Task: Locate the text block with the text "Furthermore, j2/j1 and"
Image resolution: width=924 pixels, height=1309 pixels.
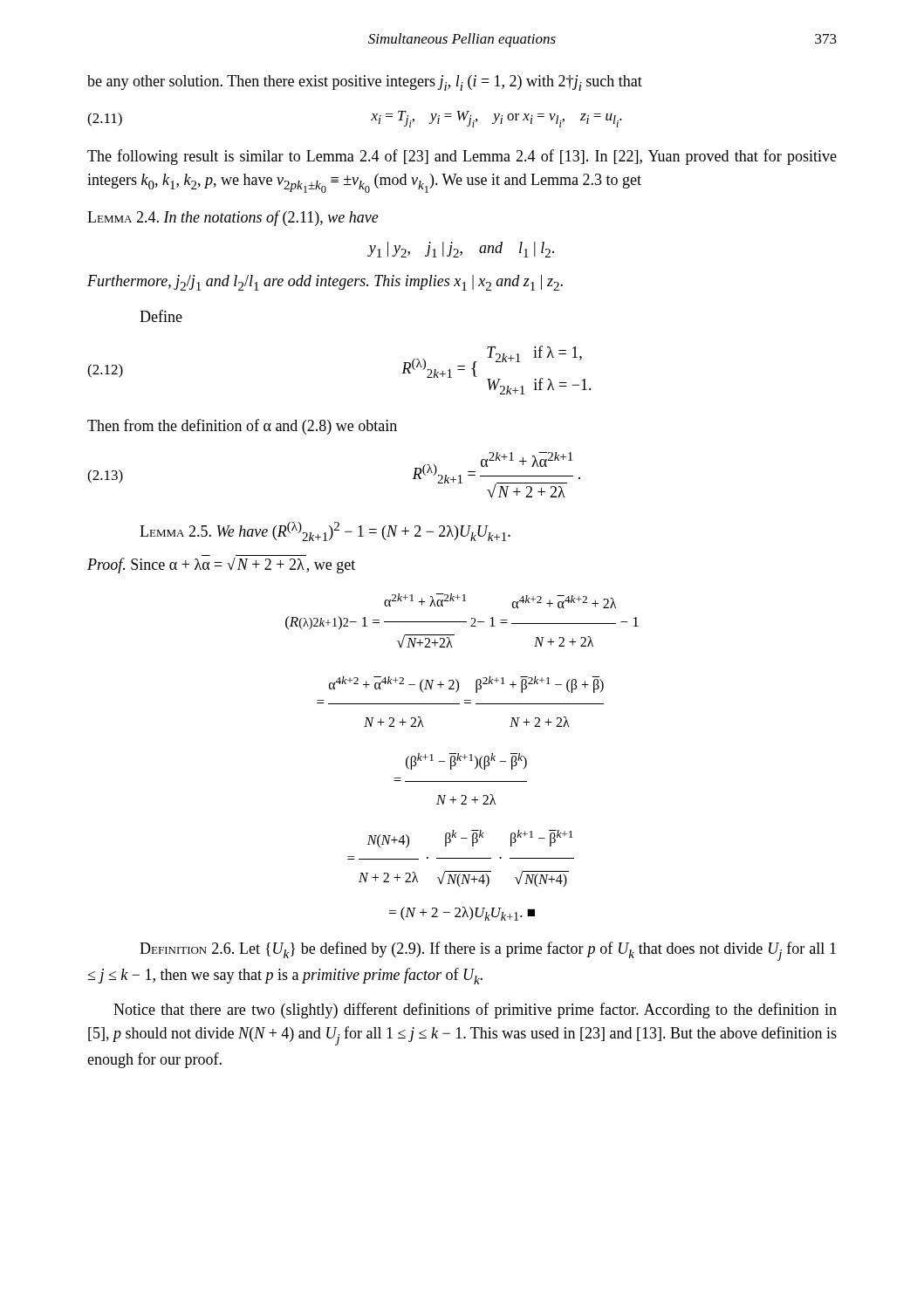Action: coord(325,283)
